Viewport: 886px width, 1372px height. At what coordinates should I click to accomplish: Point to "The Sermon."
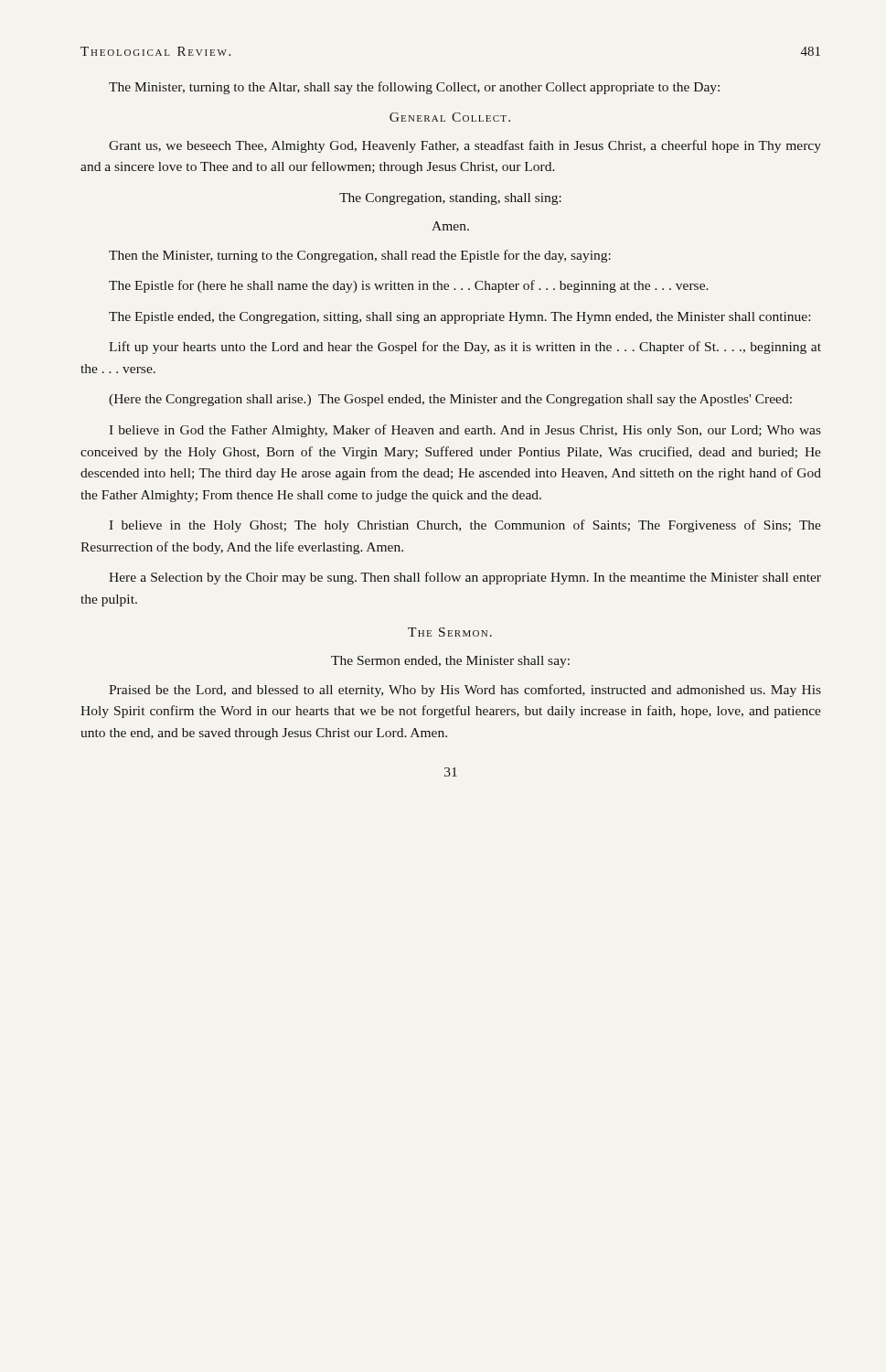coord(451,632)
